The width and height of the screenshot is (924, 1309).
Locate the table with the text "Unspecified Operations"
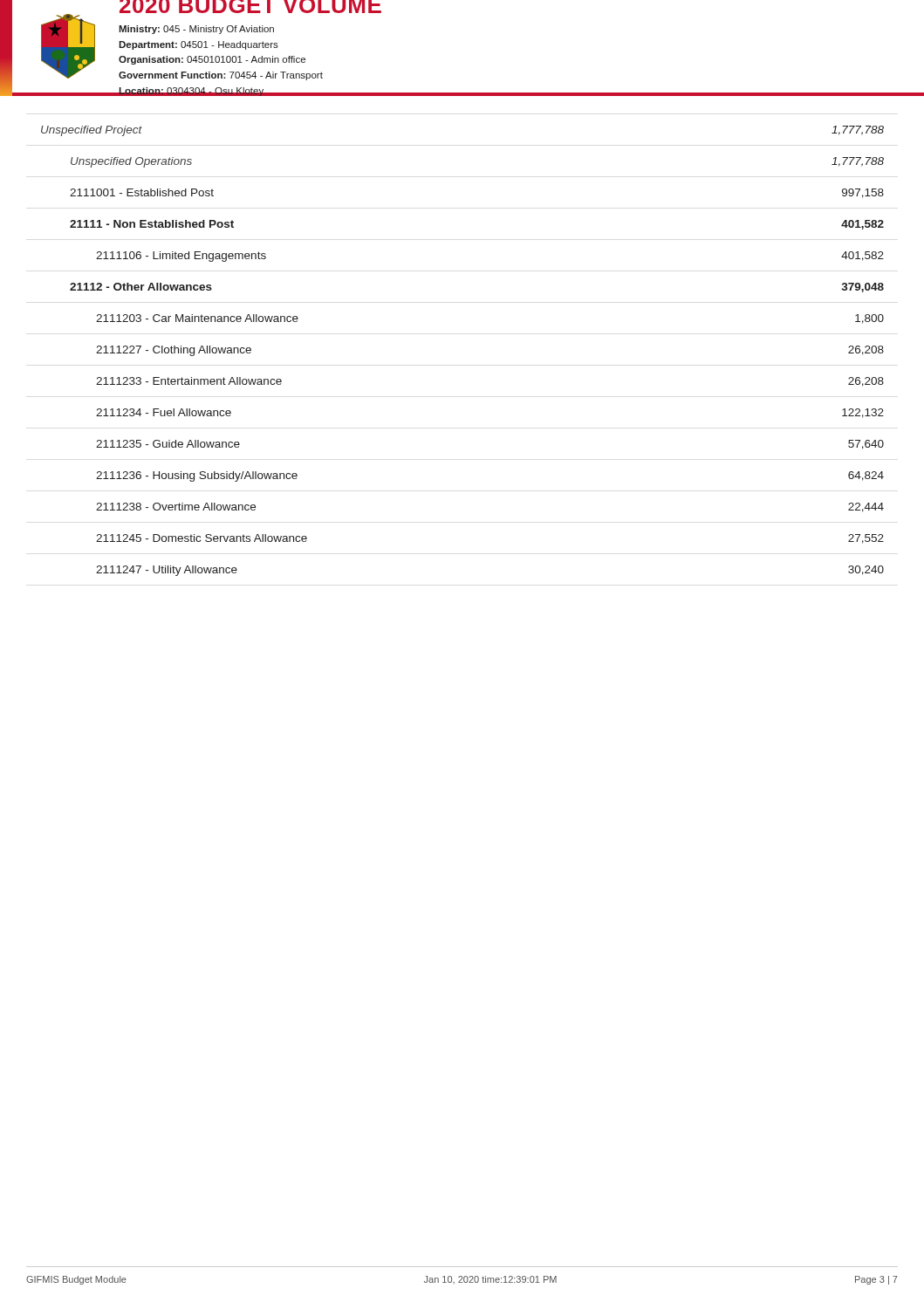point(462,350)
